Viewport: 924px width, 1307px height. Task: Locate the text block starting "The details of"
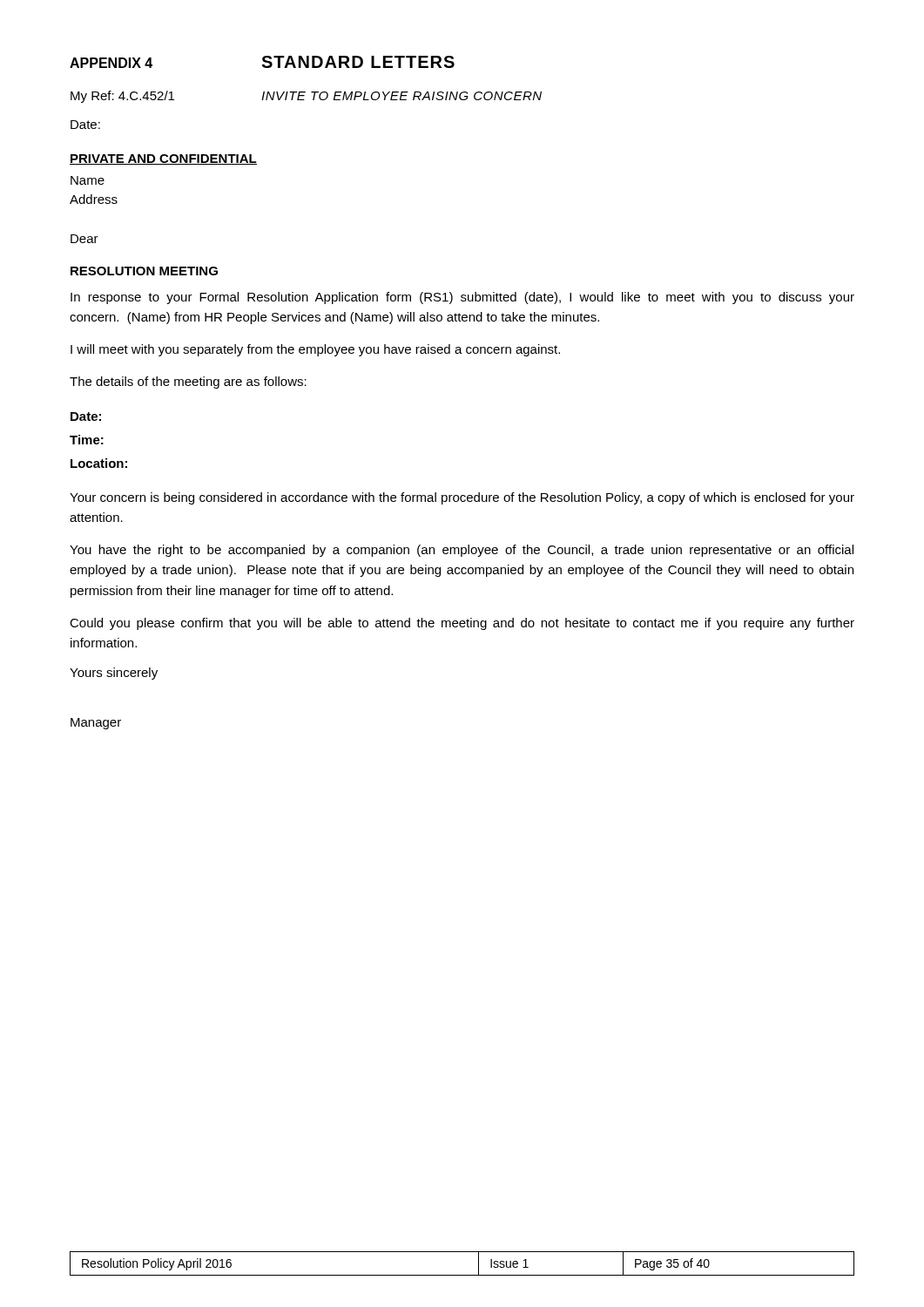coord(188,381)
